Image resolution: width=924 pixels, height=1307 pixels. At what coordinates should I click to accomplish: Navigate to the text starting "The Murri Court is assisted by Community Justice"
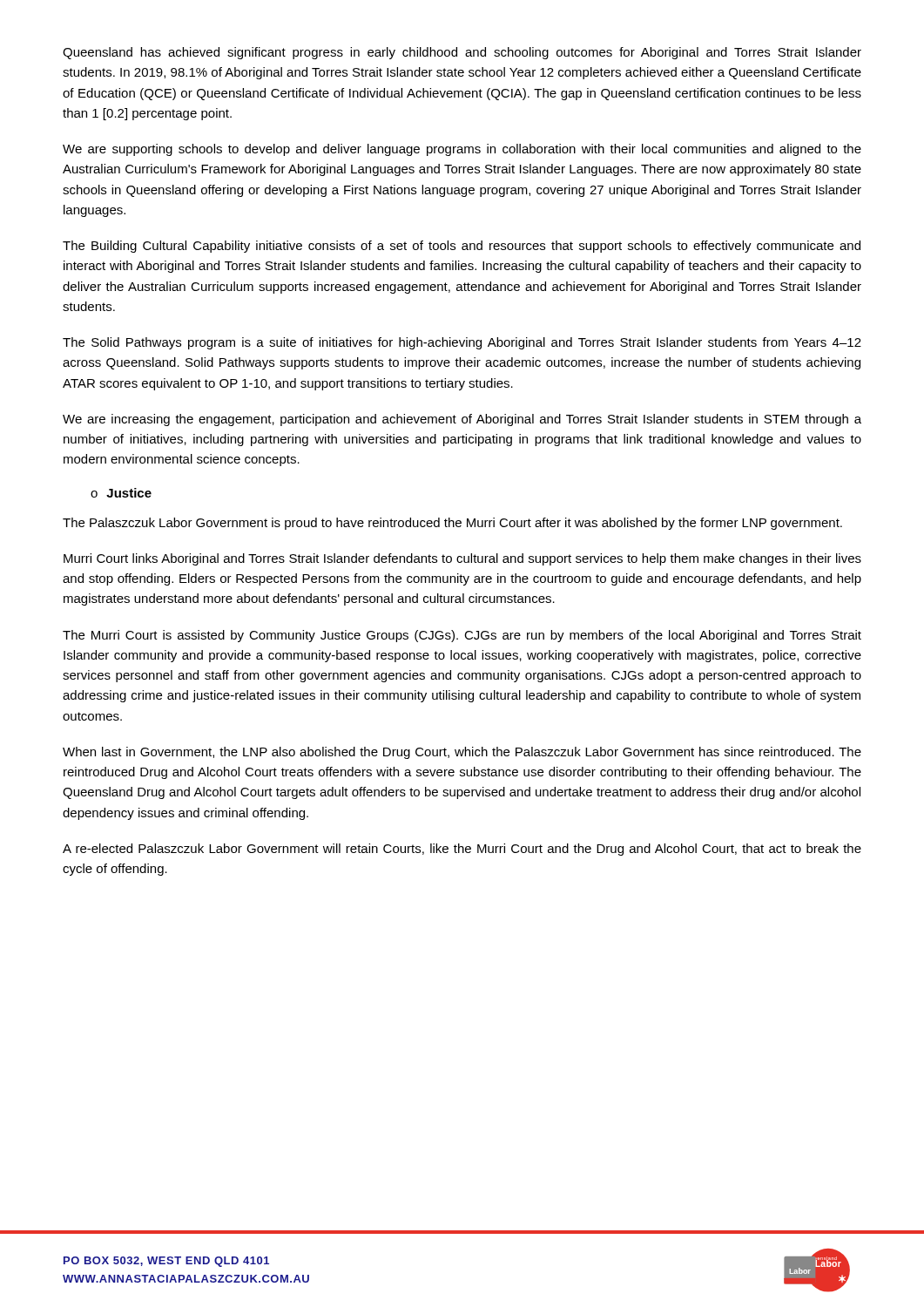(x=462, y=675)
